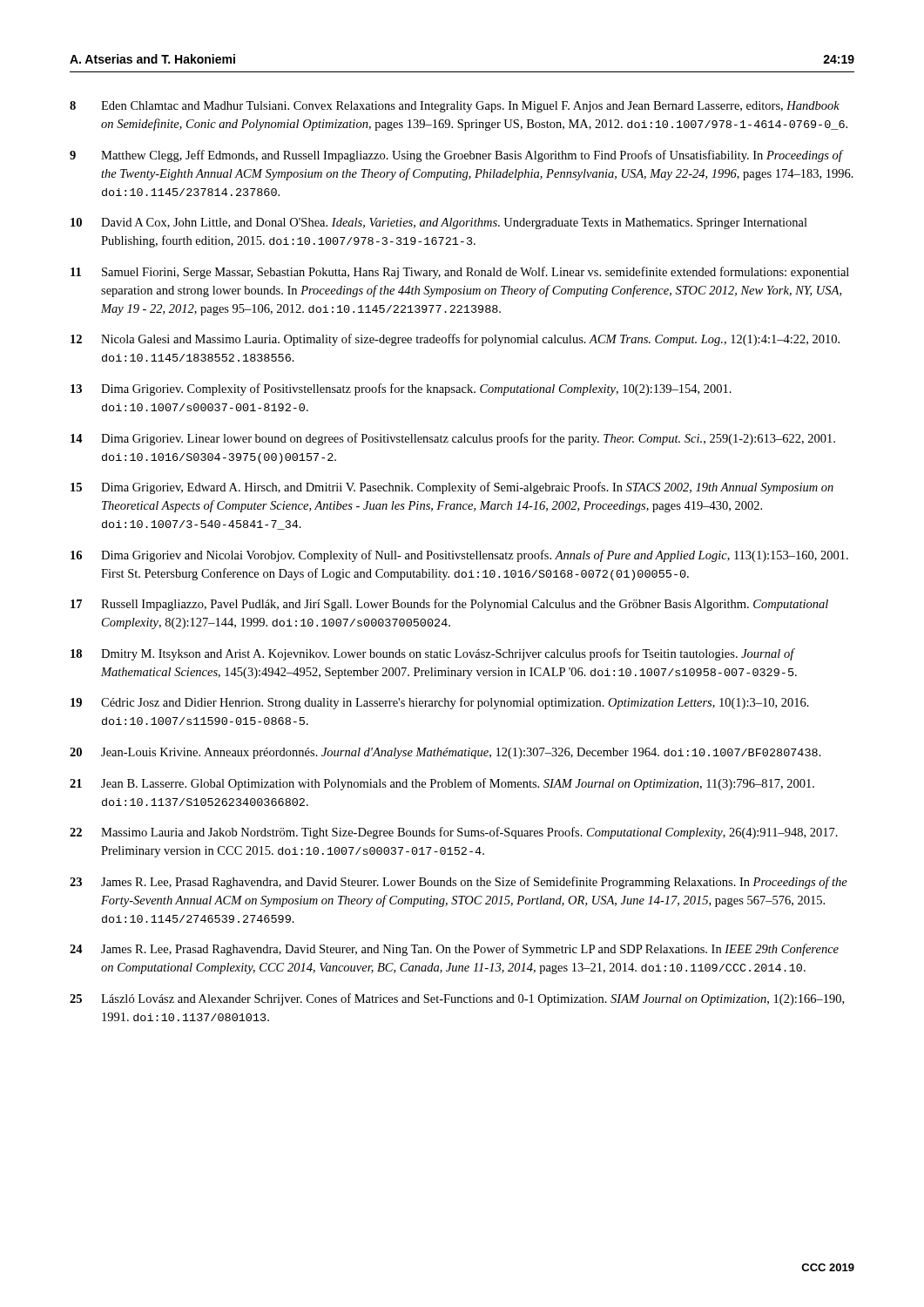
Task: Where is the passage that starts "14 Dima Grigoriev. Linear lower bound on"?
Action: coord(462,448)
